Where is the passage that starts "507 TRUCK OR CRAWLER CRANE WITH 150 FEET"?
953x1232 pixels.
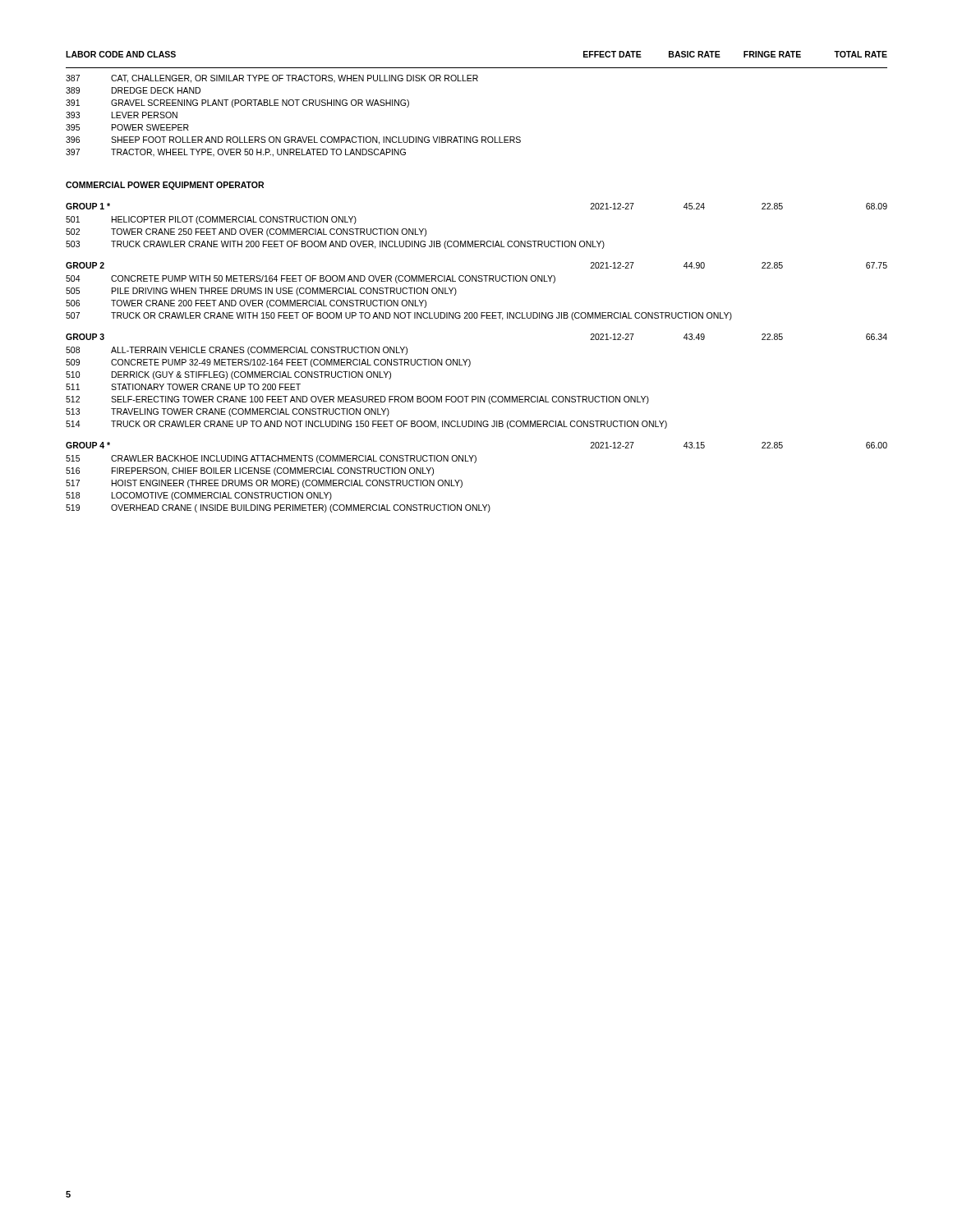476,315
